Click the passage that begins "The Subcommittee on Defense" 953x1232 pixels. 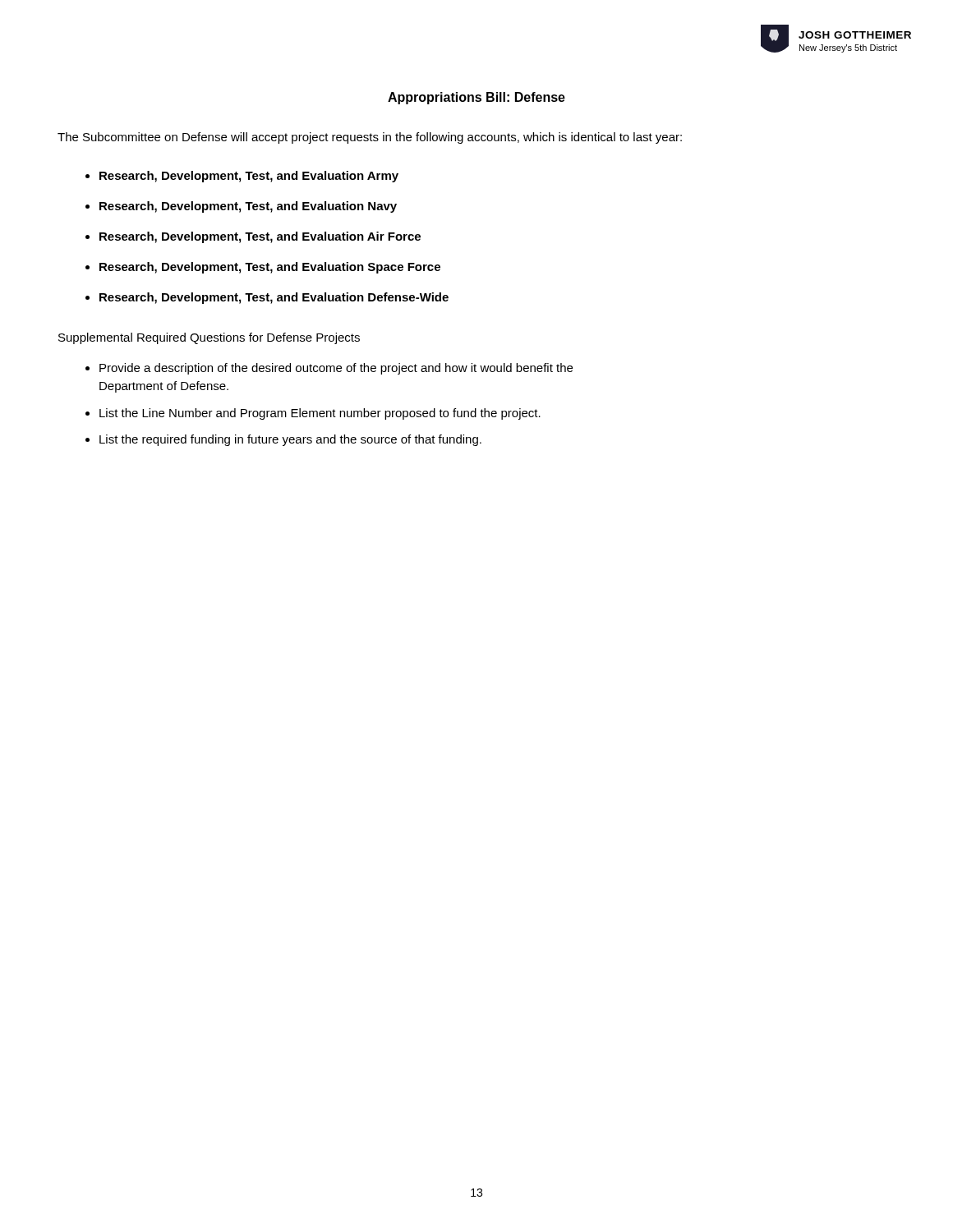pos(370,137)
